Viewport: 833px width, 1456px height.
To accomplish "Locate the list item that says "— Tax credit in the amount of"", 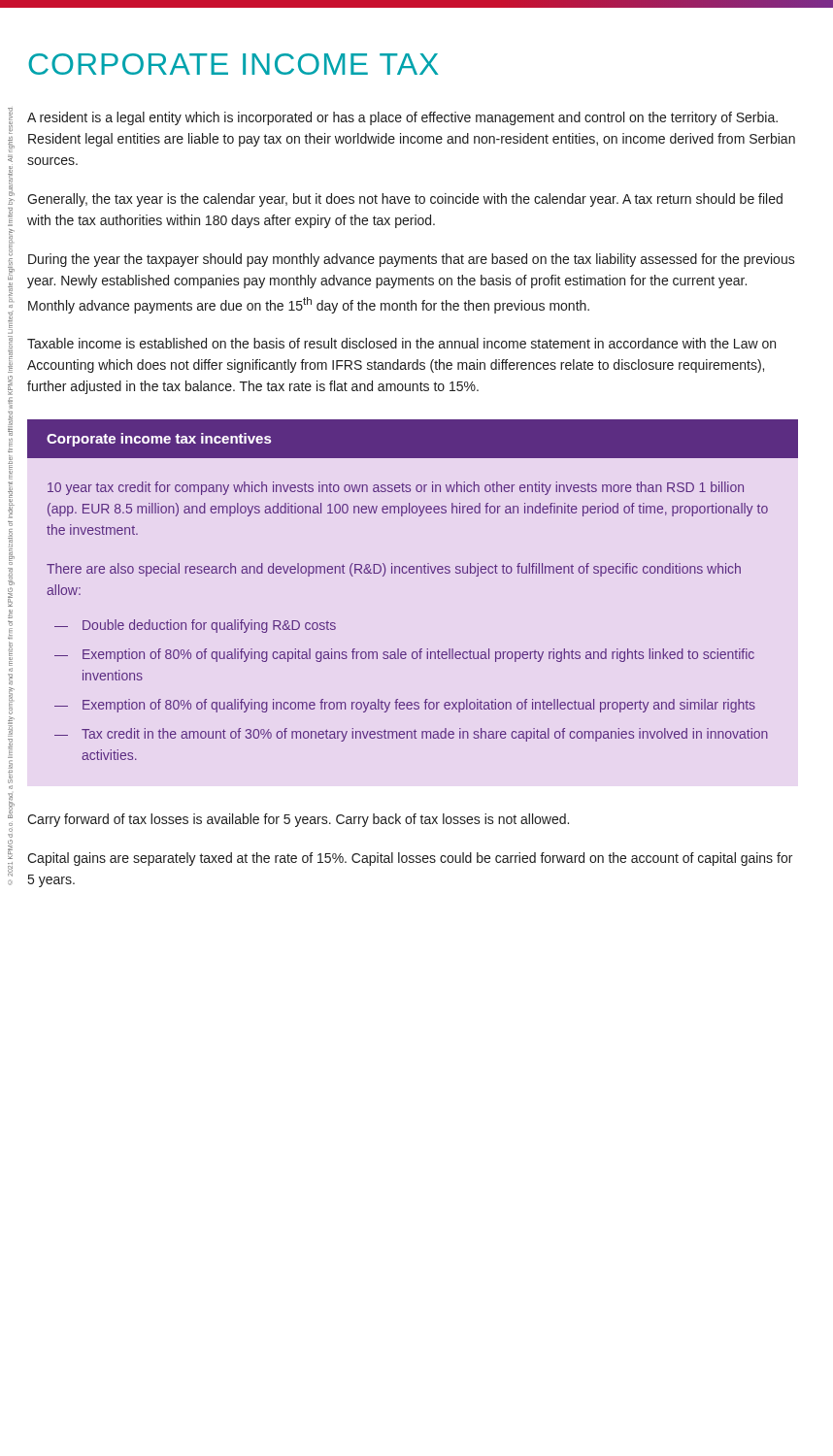I will 411,744.
